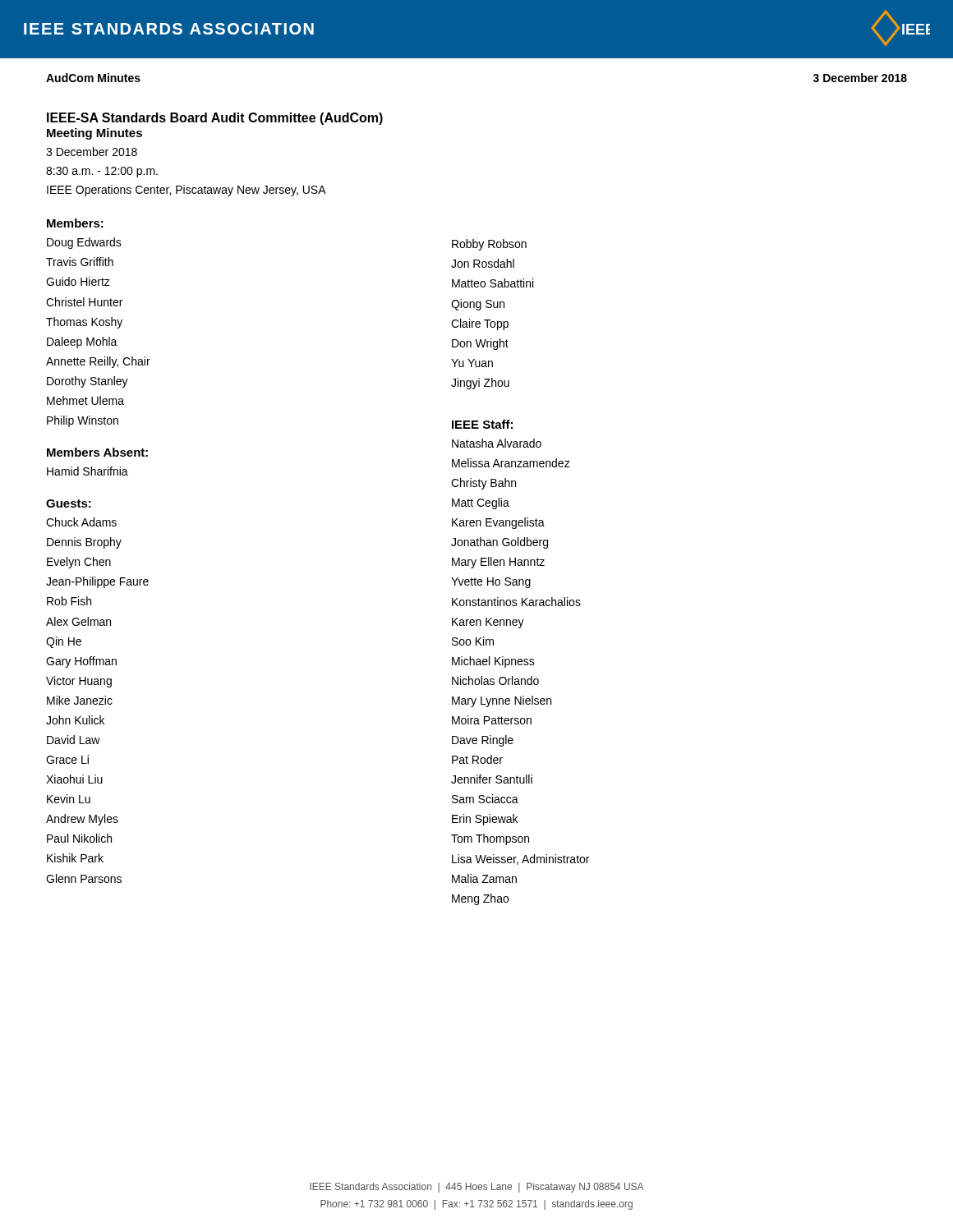Locate the text starting "Meeting Minutes"
The width and height of the screenshot is (953, 1232).
point(94,133)
